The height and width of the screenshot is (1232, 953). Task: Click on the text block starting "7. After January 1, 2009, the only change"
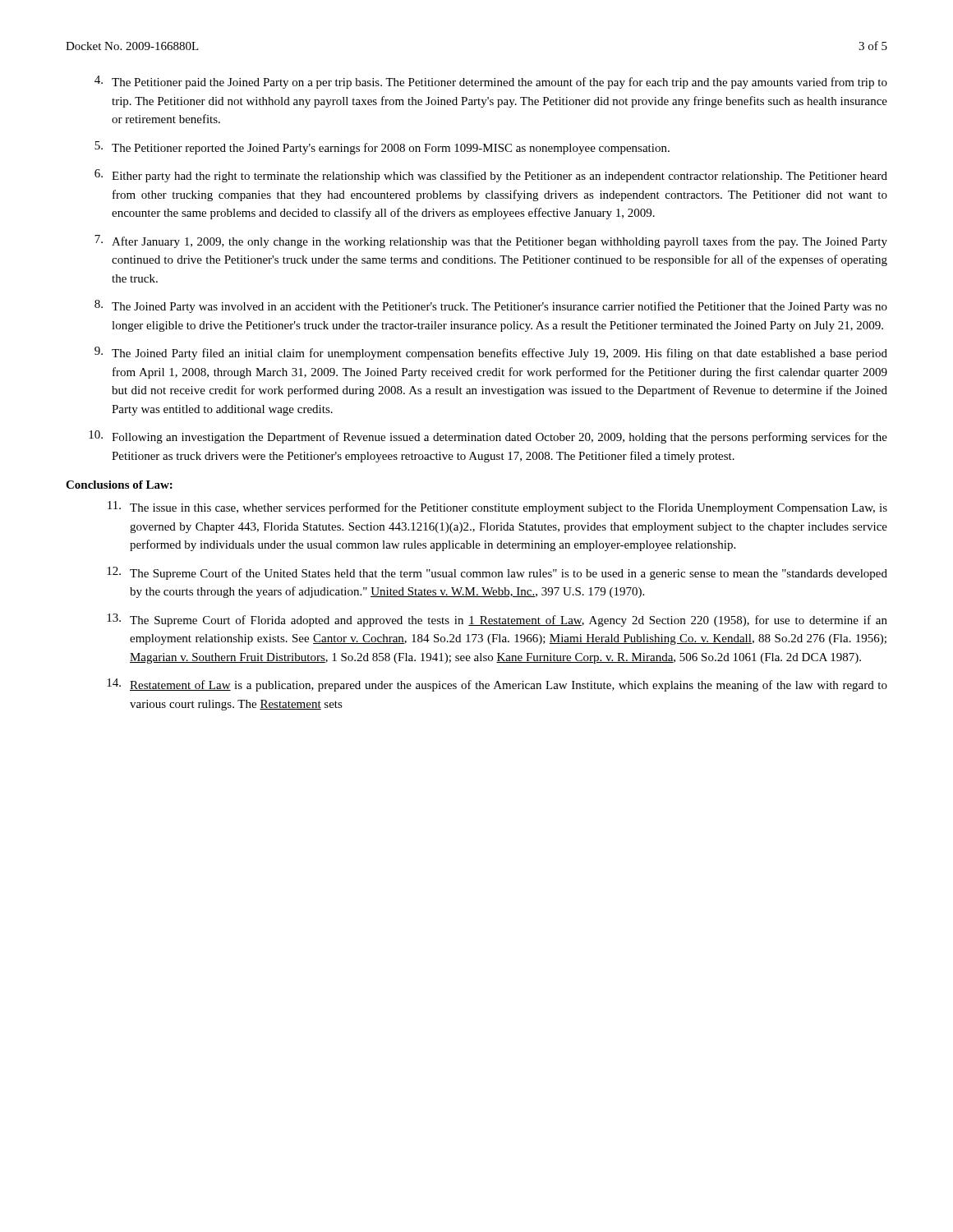click(476, 260)
